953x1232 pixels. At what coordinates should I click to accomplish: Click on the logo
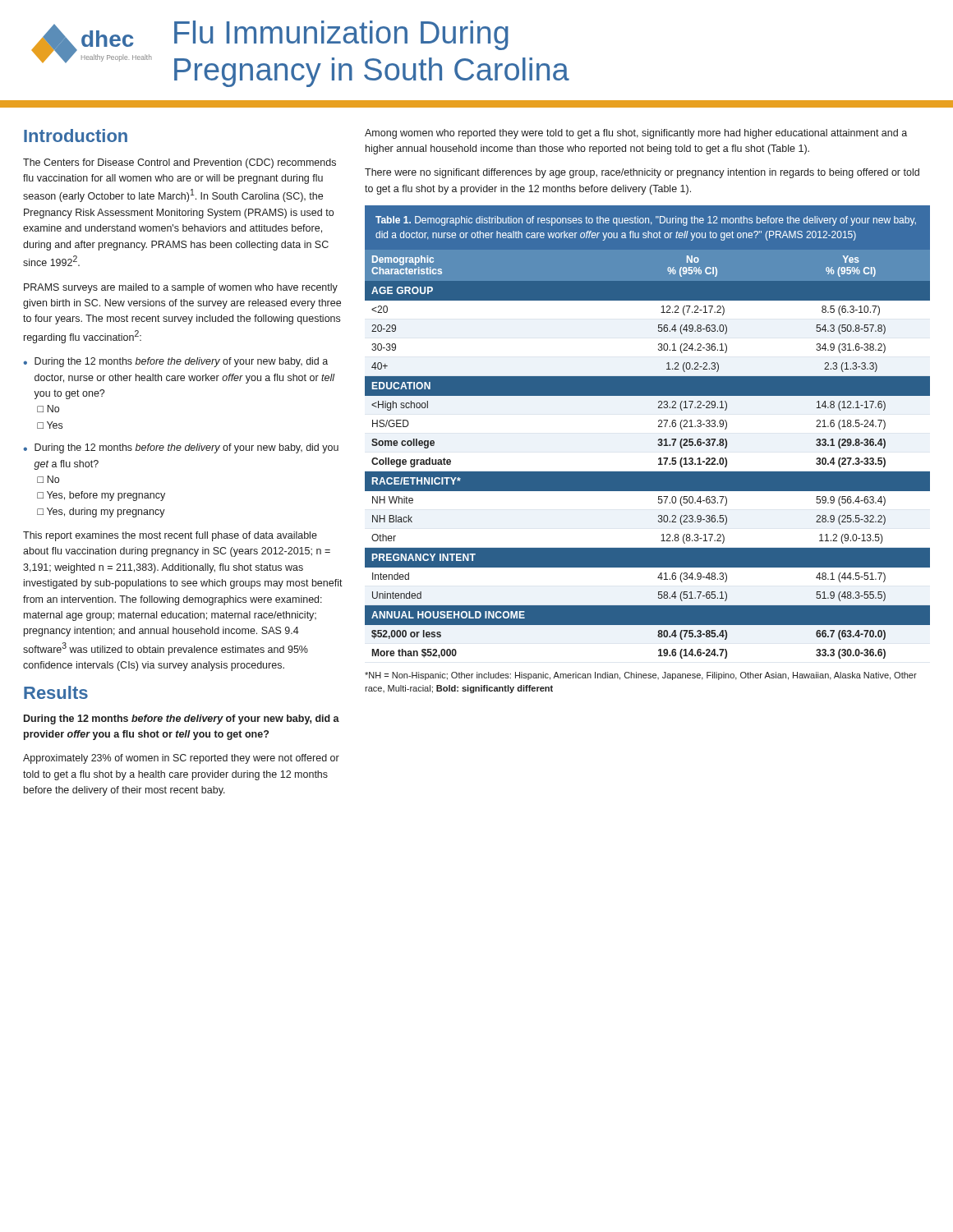pyautogui.click(x=88, y=52)
